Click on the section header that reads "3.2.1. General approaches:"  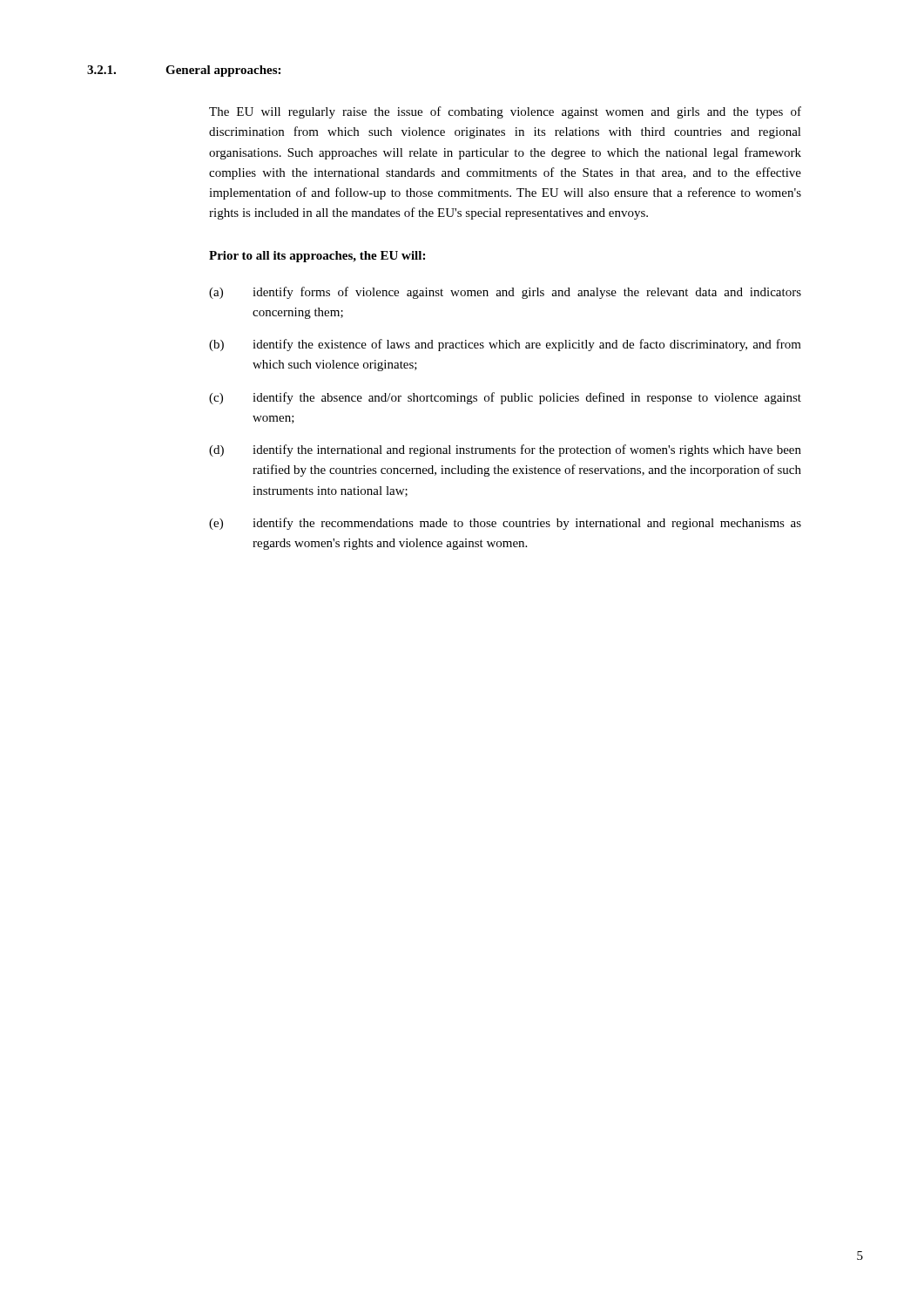[184, 70]
